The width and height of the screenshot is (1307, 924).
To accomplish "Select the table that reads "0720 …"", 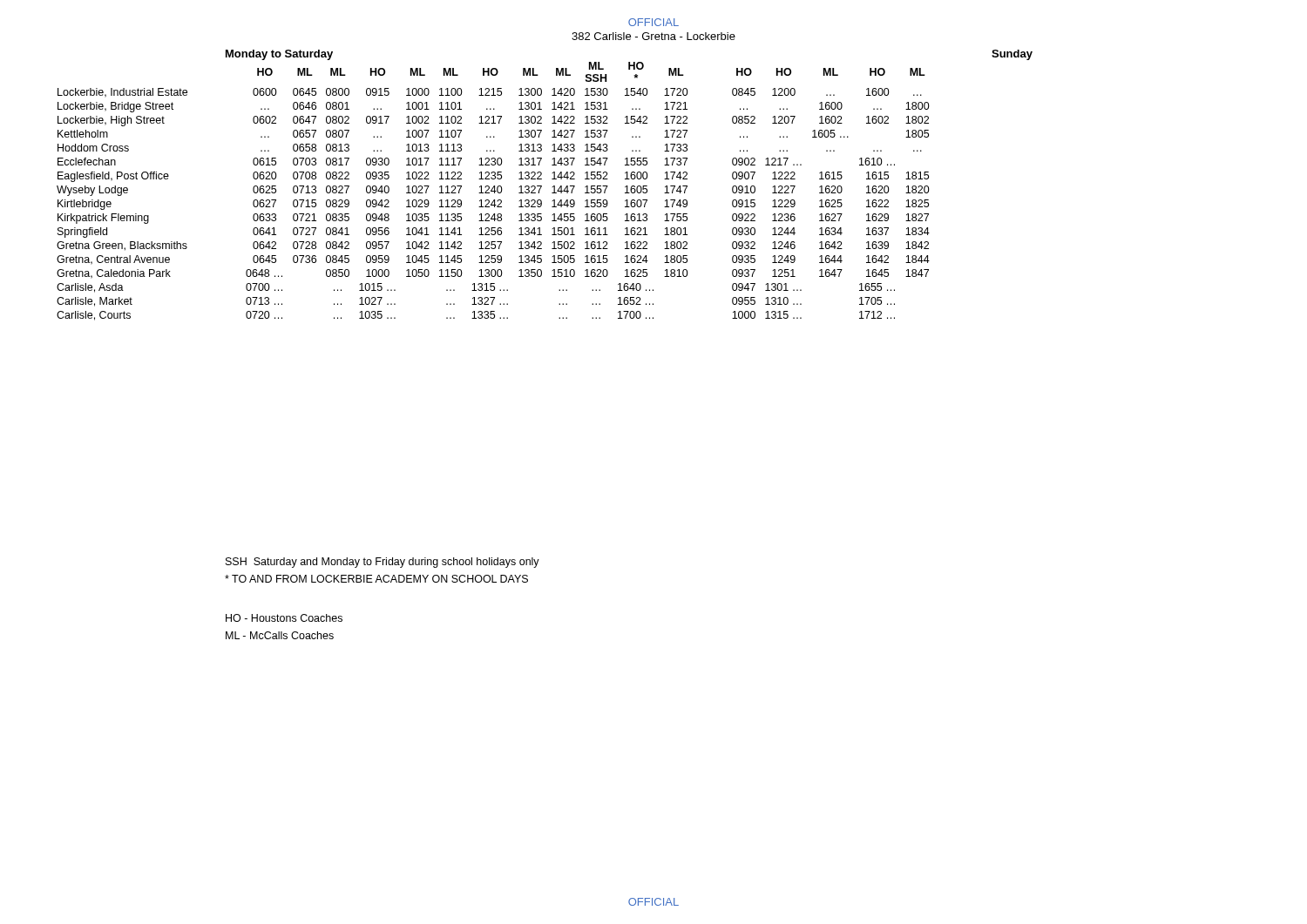I will coord(671,191).
